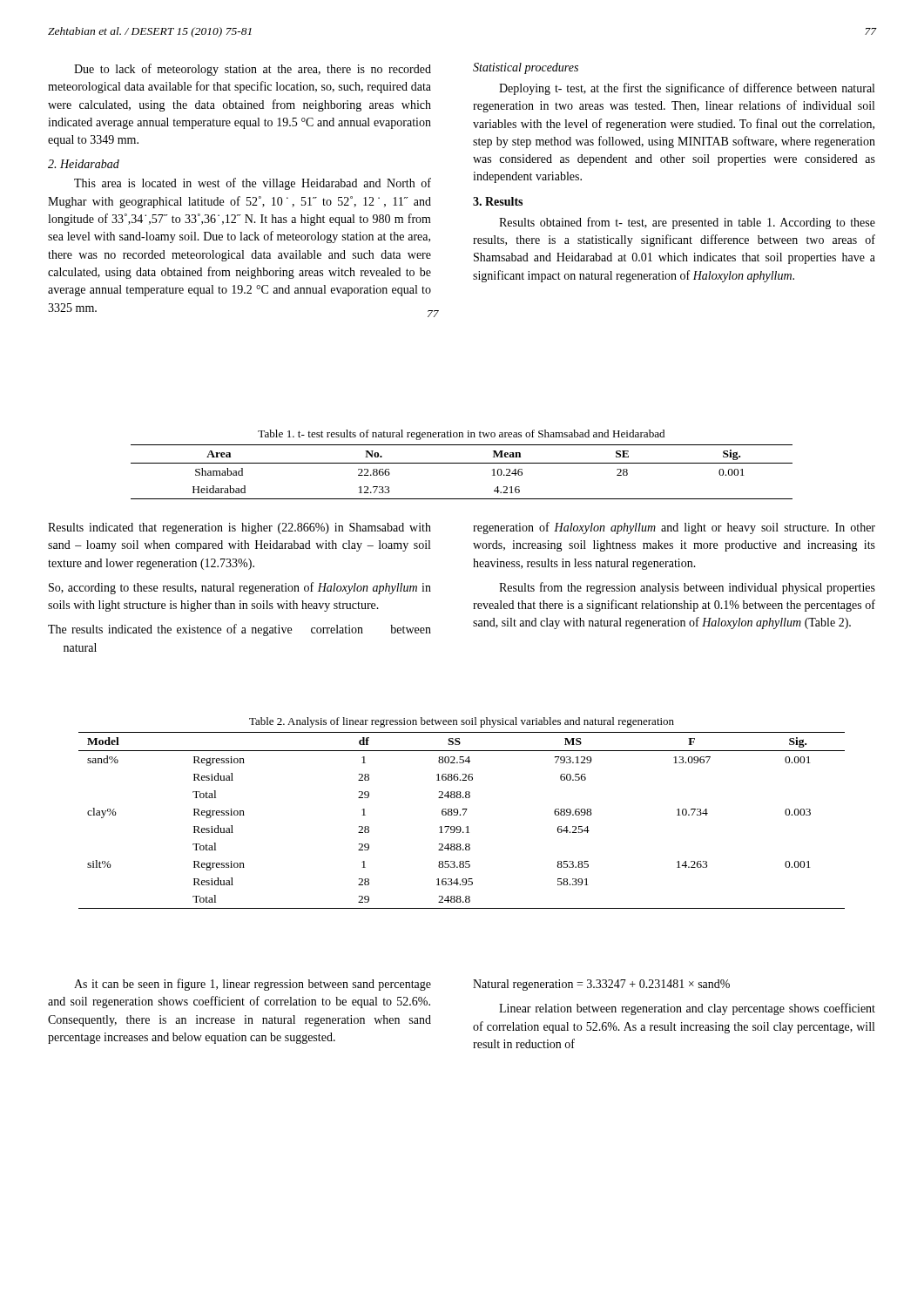Select the text block that says "Results from the regression analysis between individual physical"
The width and height of the screenshot is (924, 1307).
pyautogui.click(x=674, y=606)
